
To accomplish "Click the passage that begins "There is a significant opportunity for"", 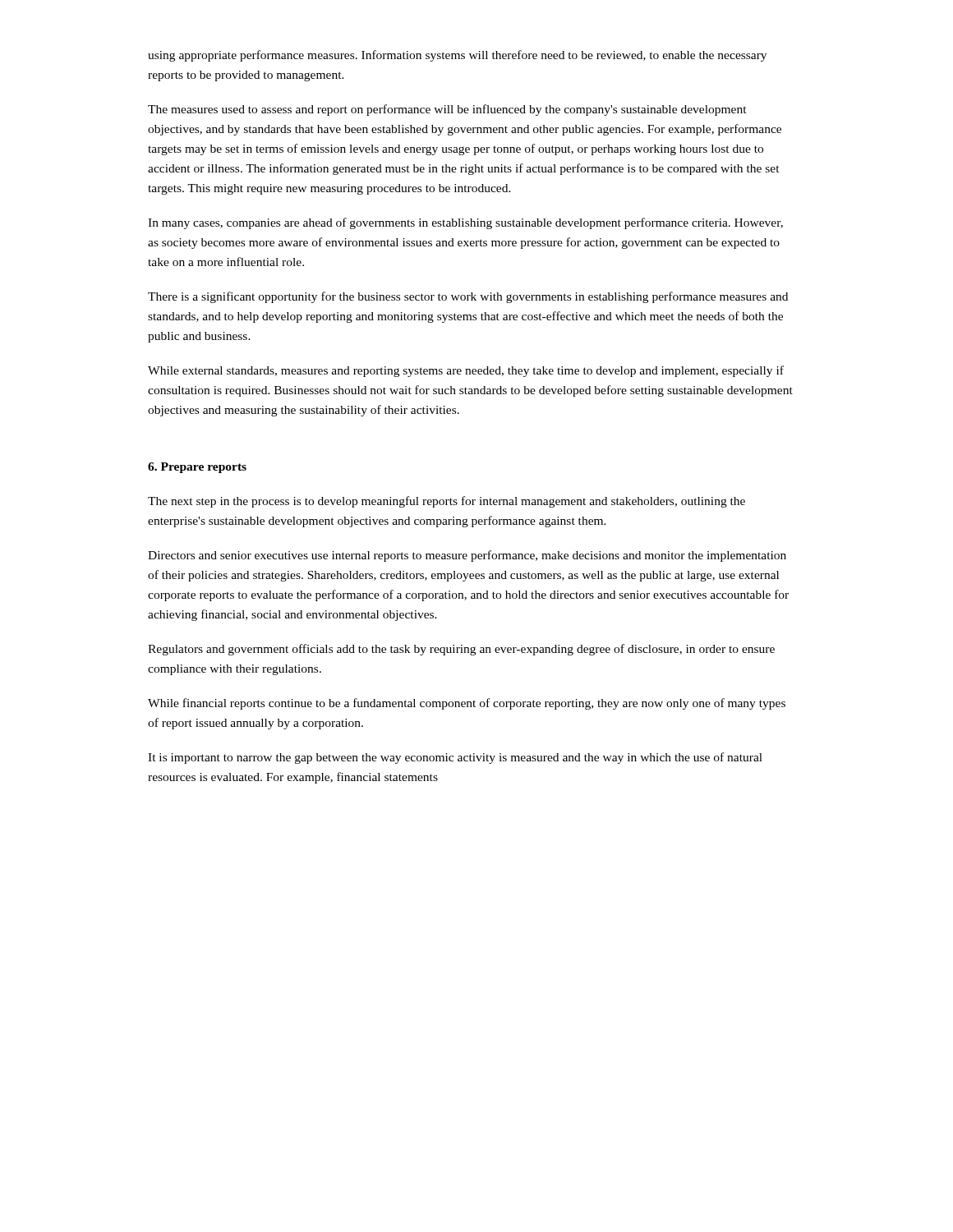I will [468, 316].
